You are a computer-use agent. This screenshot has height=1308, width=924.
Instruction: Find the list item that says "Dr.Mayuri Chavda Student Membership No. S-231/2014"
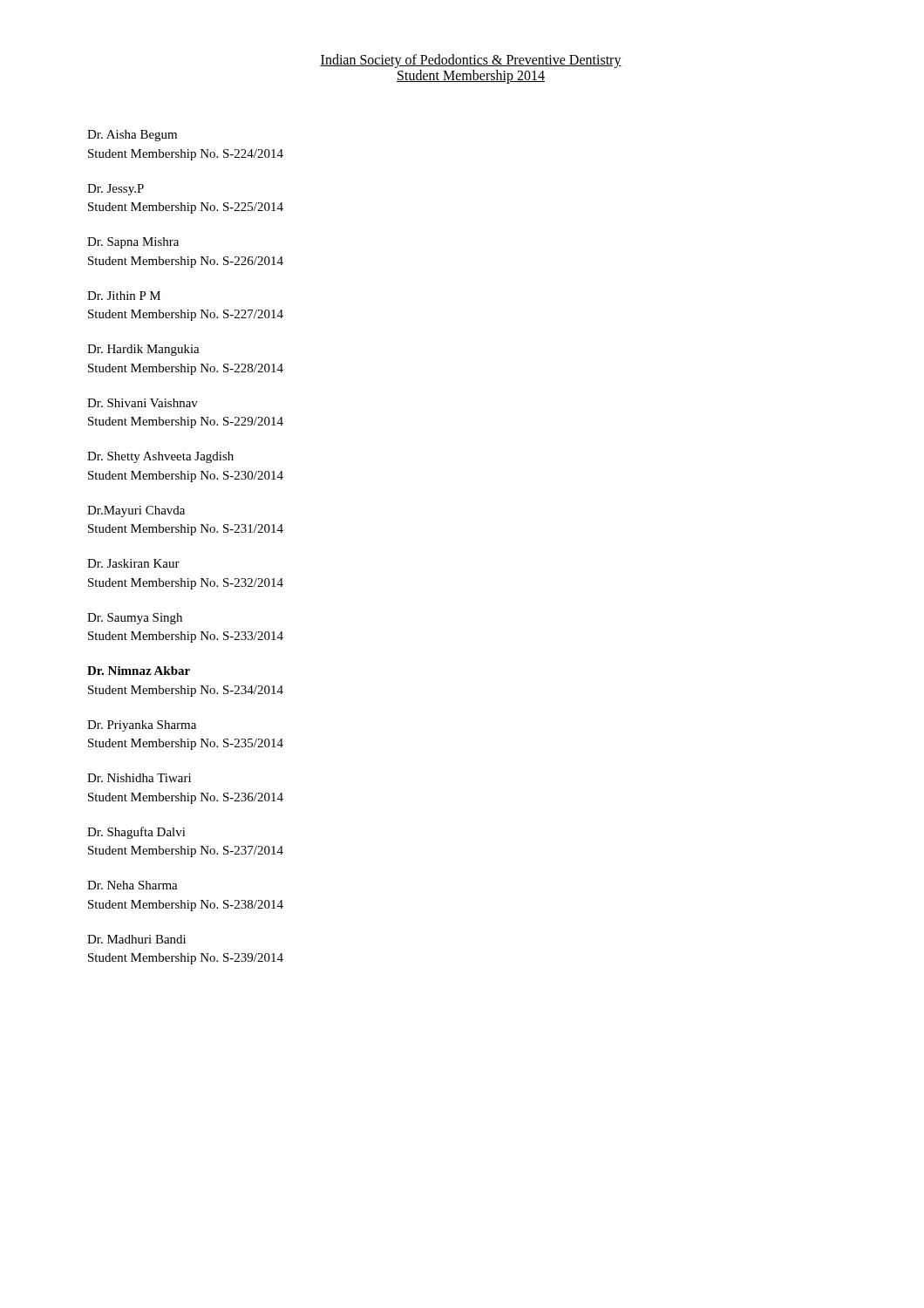[136, 511]
